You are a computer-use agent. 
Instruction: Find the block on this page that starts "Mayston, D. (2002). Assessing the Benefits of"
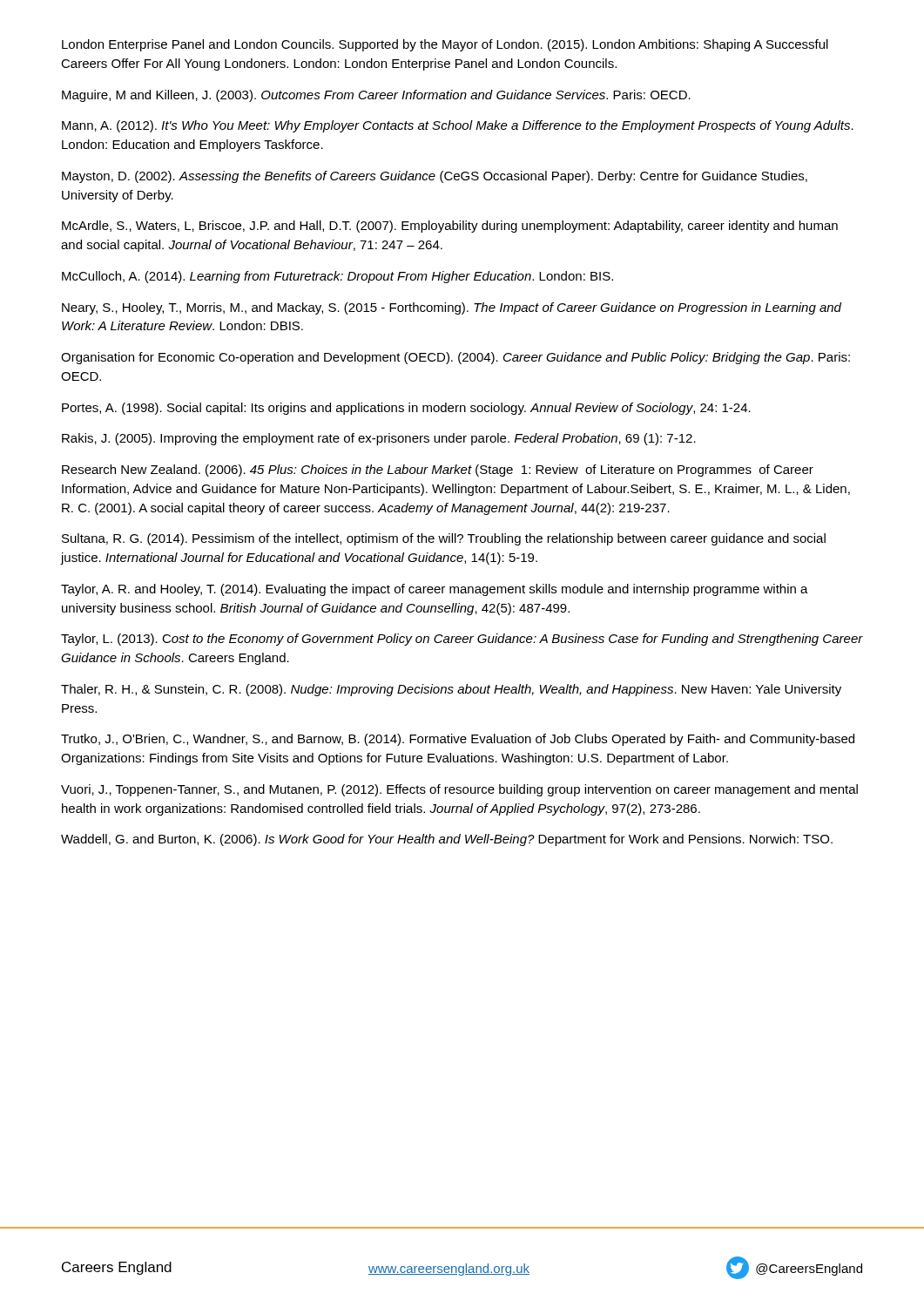coord(435,185)
